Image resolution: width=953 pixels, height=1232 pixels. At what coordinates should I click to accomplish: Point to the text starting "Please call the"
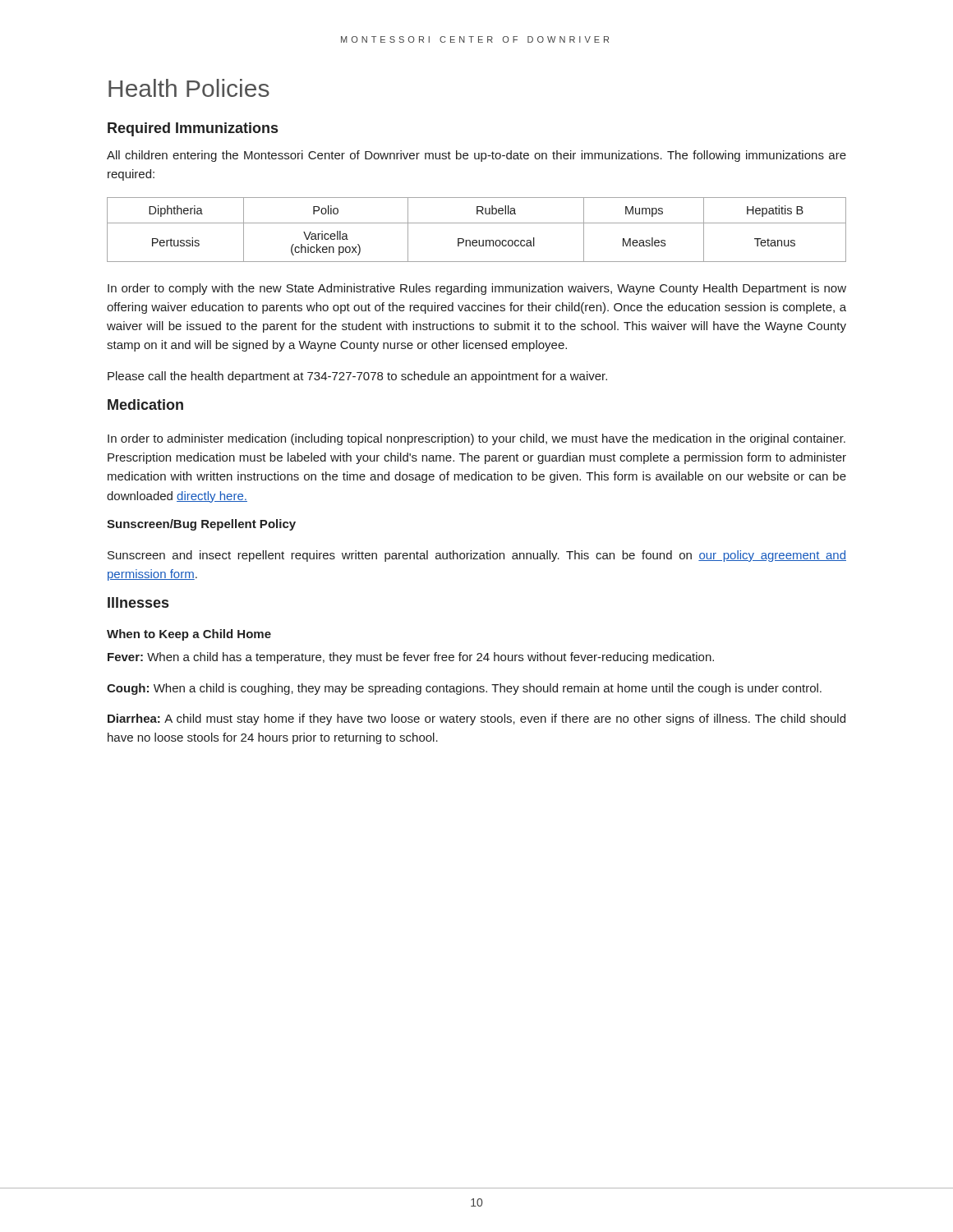[358, 375]
